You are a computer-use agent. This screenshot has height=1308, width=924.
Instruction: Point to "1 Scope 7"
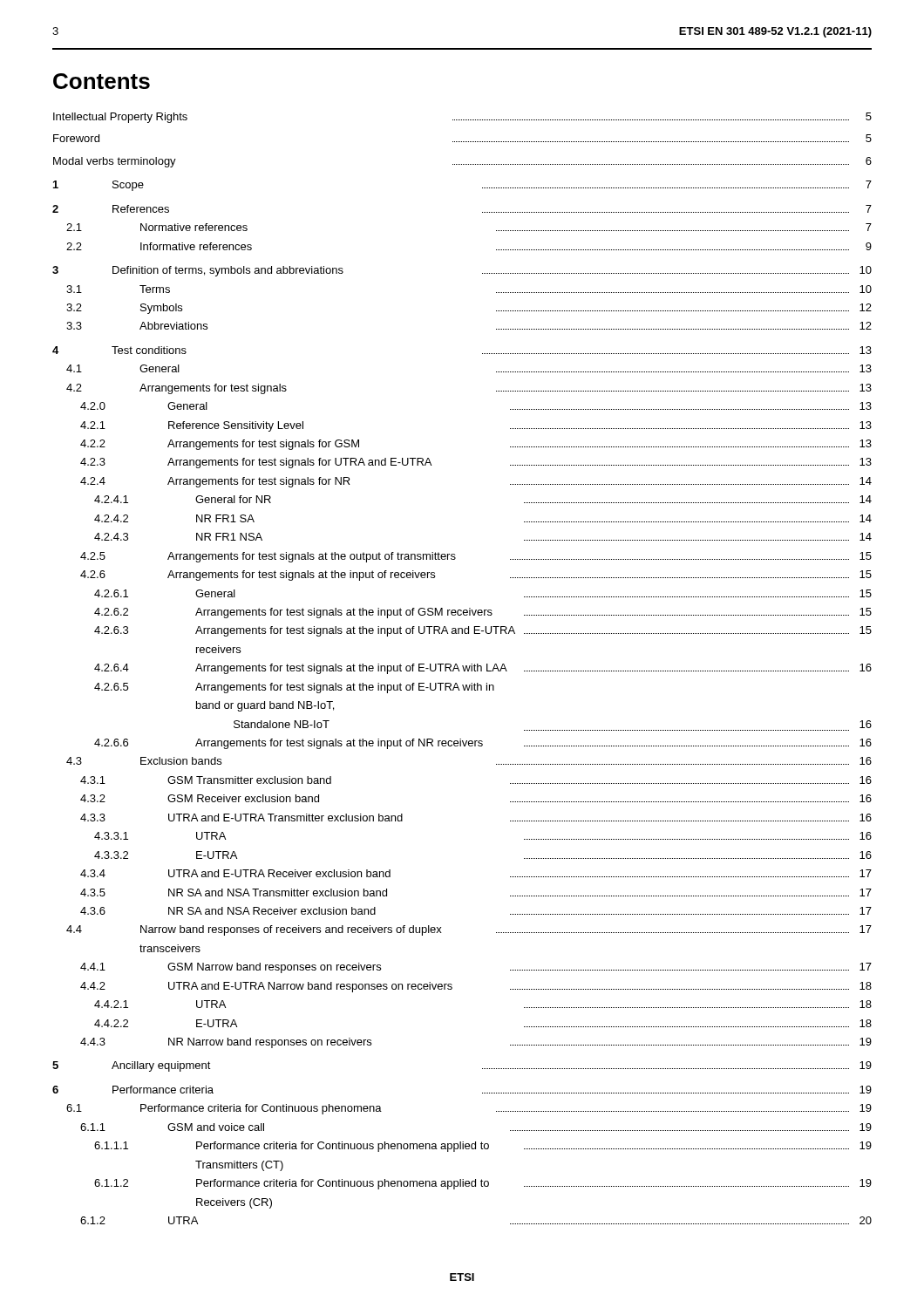click(55, 185)
